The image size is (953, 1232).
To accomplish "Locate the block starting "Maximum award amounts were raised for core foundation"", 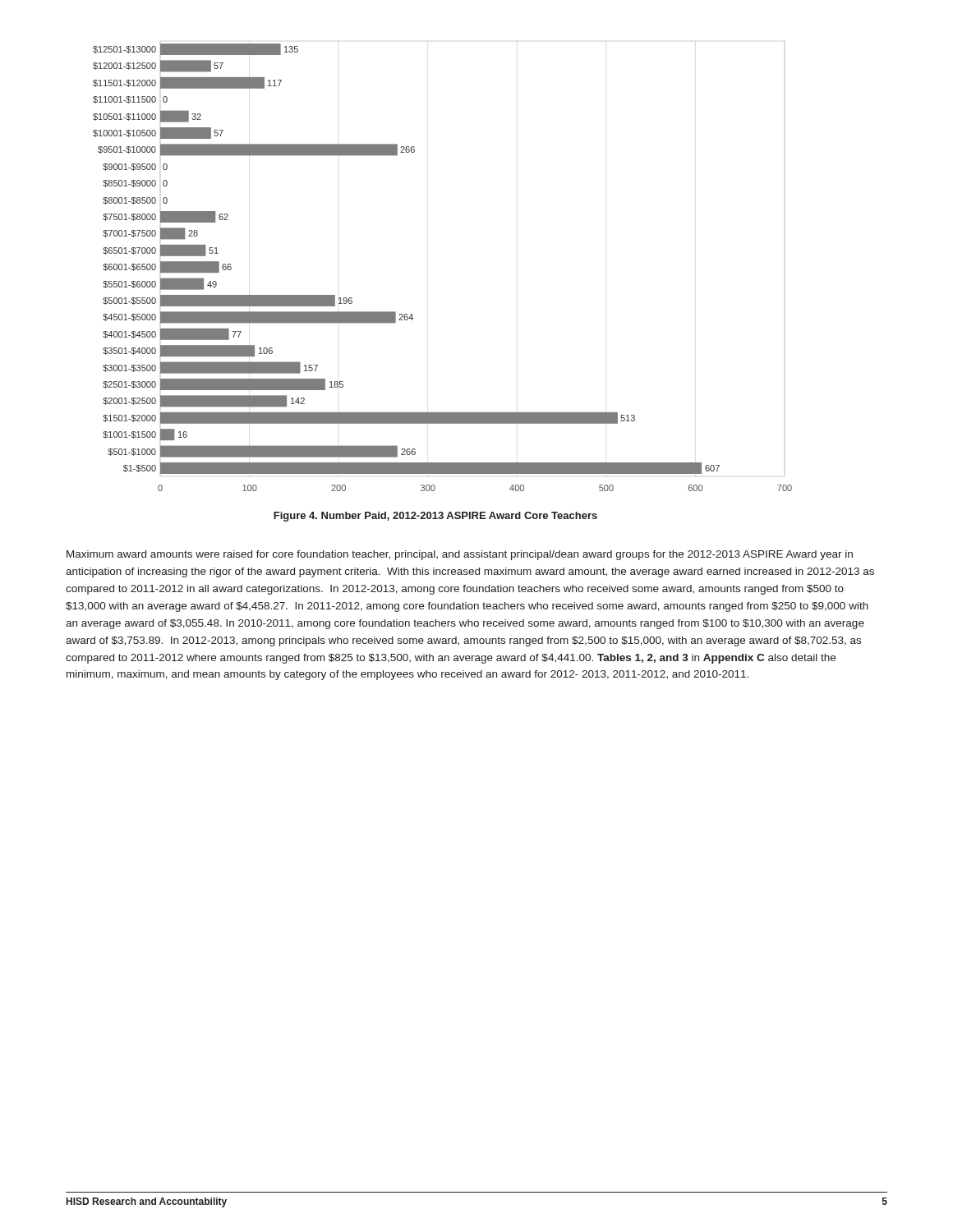I will click(x=470, y=614).
